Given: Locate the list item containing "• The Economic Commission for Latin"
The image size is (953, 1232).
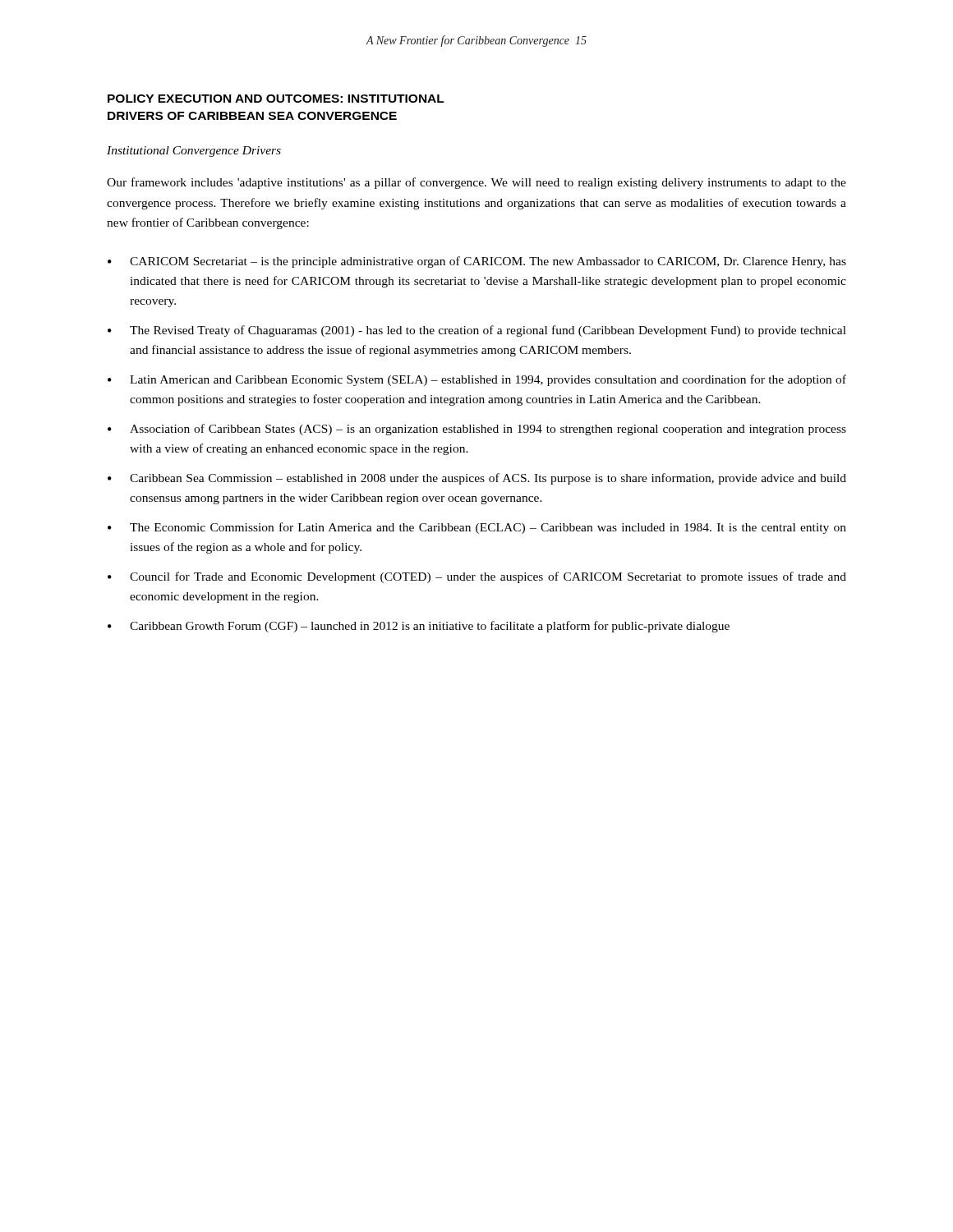Looking at the screenshot, I should [x=476, y=538].
